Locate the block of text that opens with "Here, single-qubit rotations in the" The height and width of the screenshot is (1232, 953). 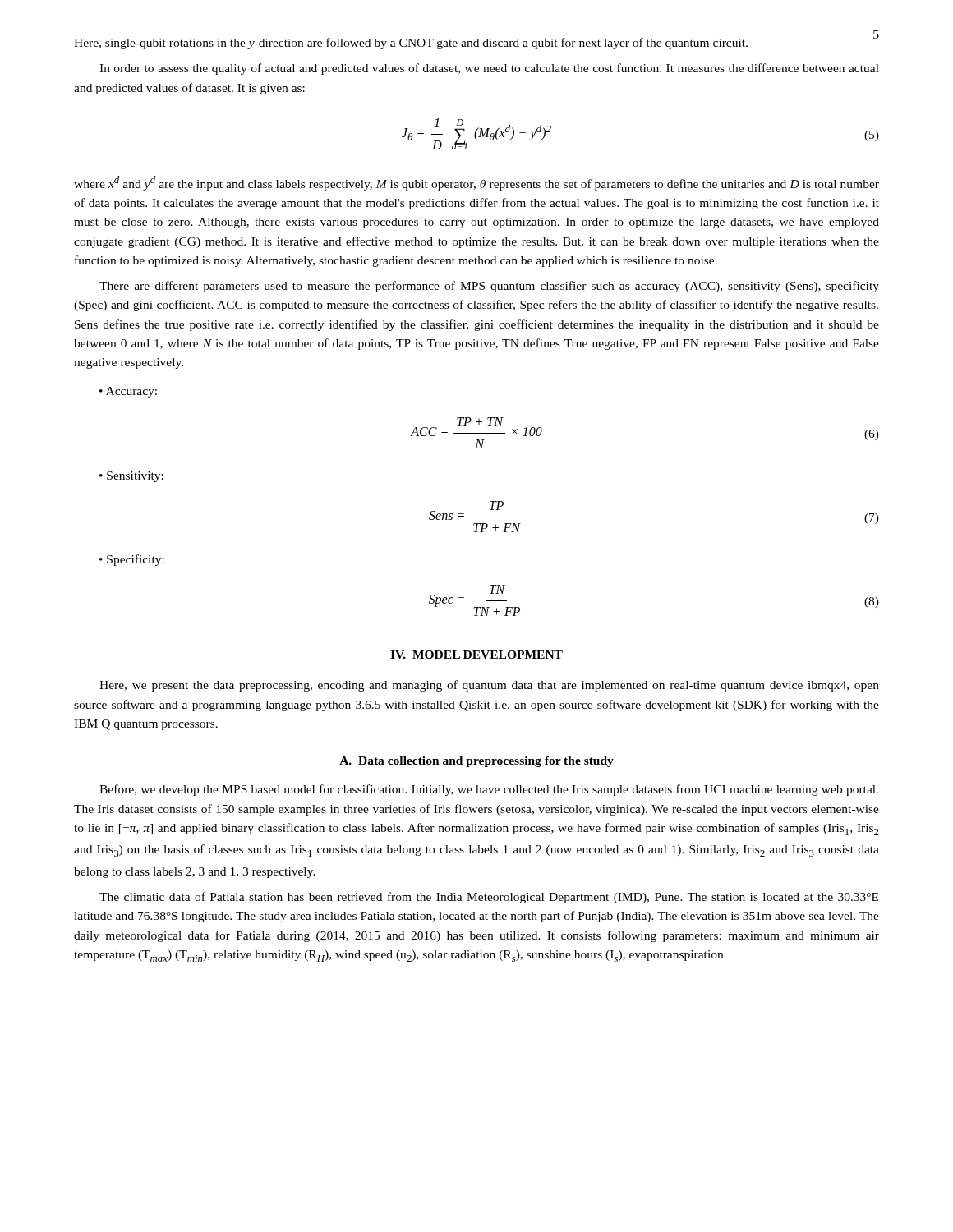coord(476,42)
